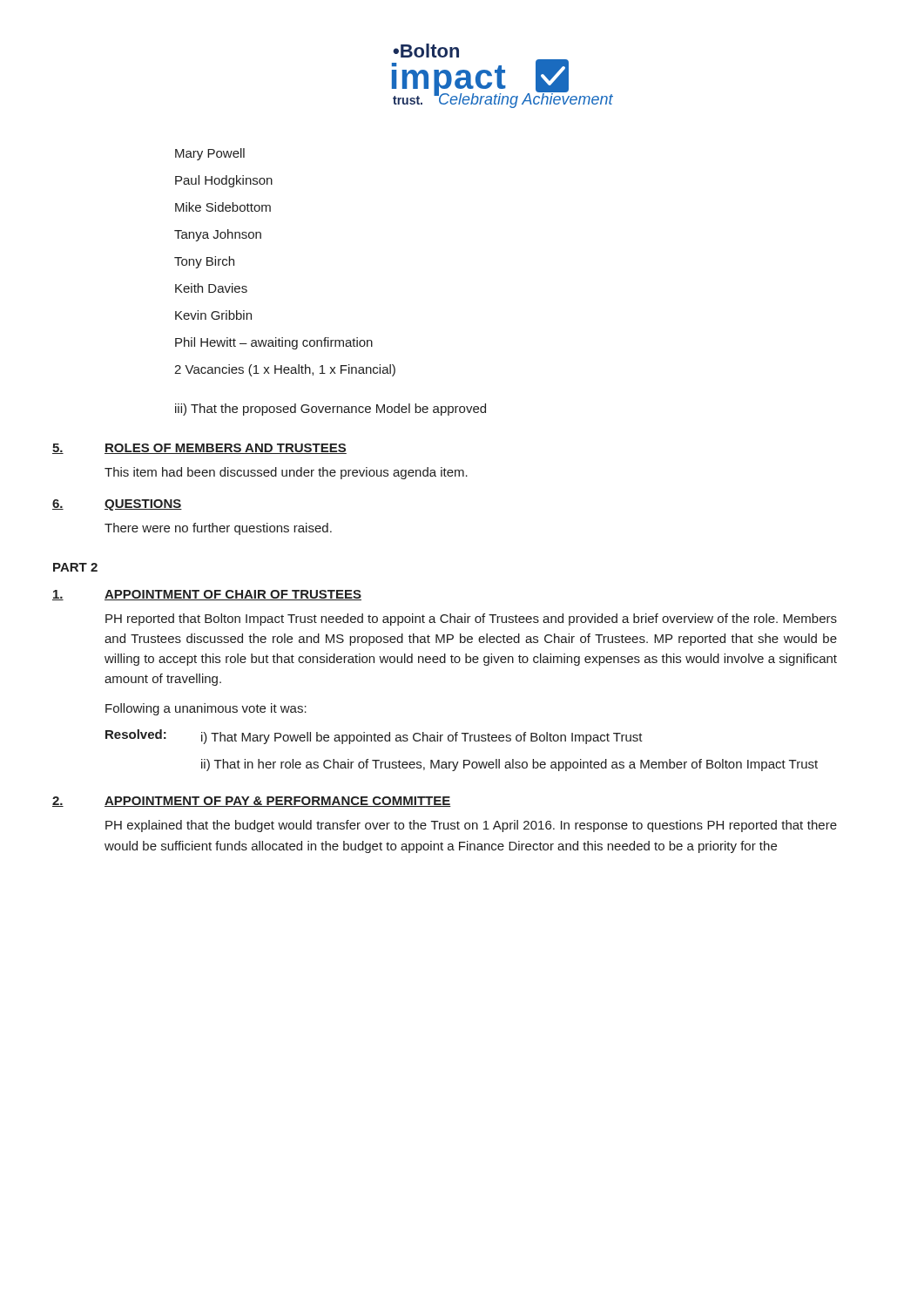Click where it says "Tanya Johnson"
The image size is (924, 1307).
pyautogui.click(x=218, y=234)
